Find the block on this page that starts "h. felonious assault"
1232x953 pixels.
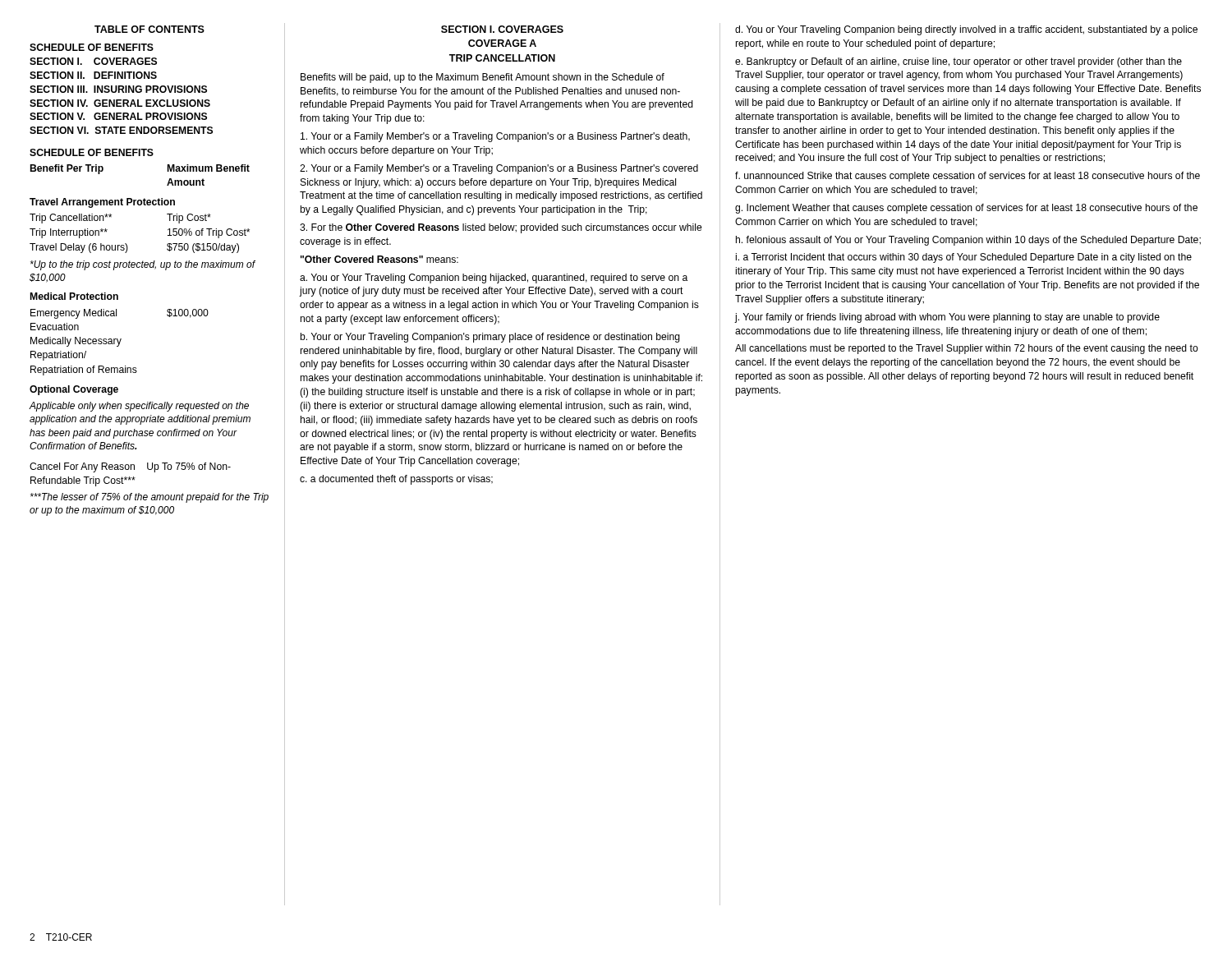click(968, 240)
